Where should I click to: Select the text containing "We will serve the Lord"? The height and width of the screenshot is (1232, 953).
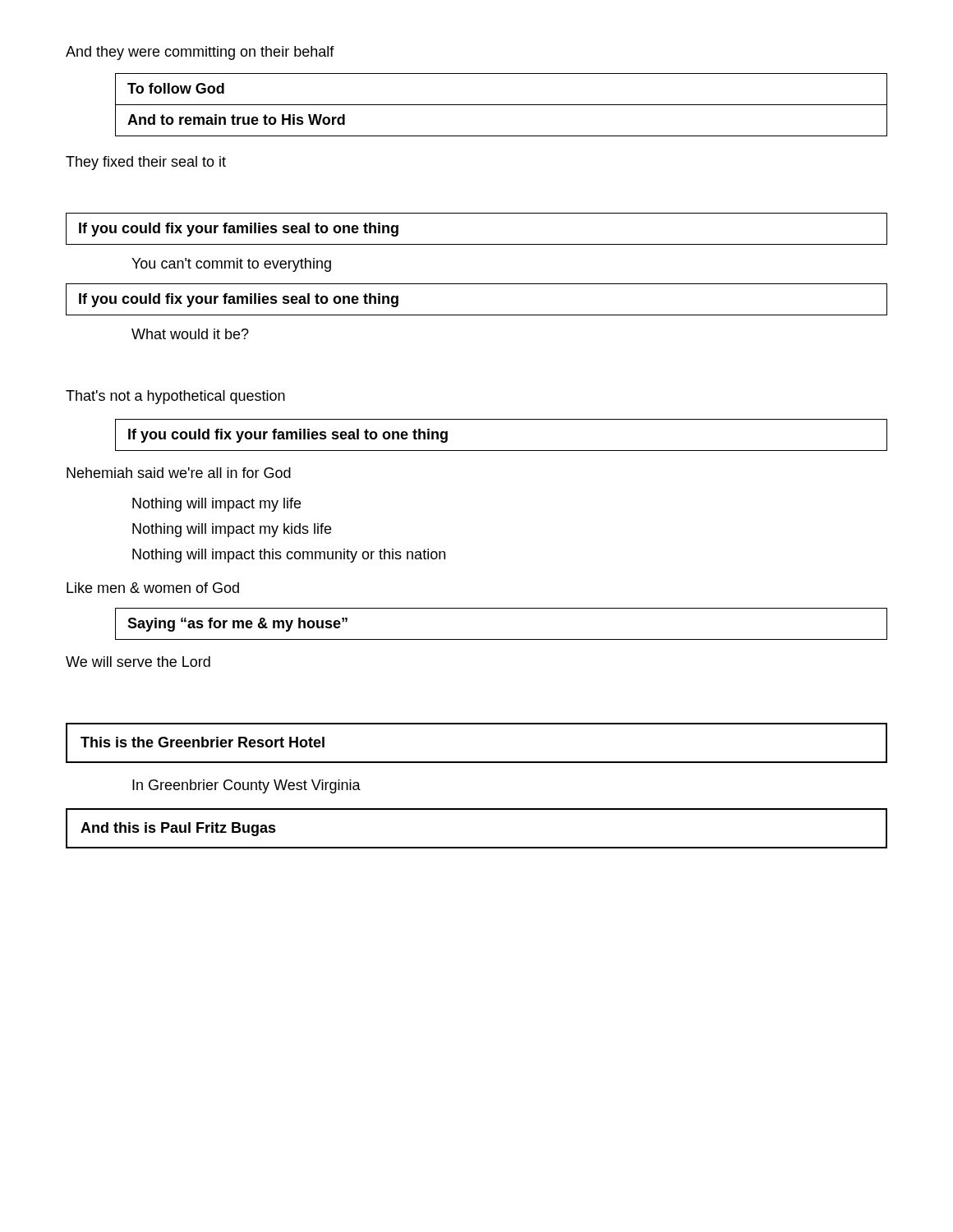click(138, 662)
